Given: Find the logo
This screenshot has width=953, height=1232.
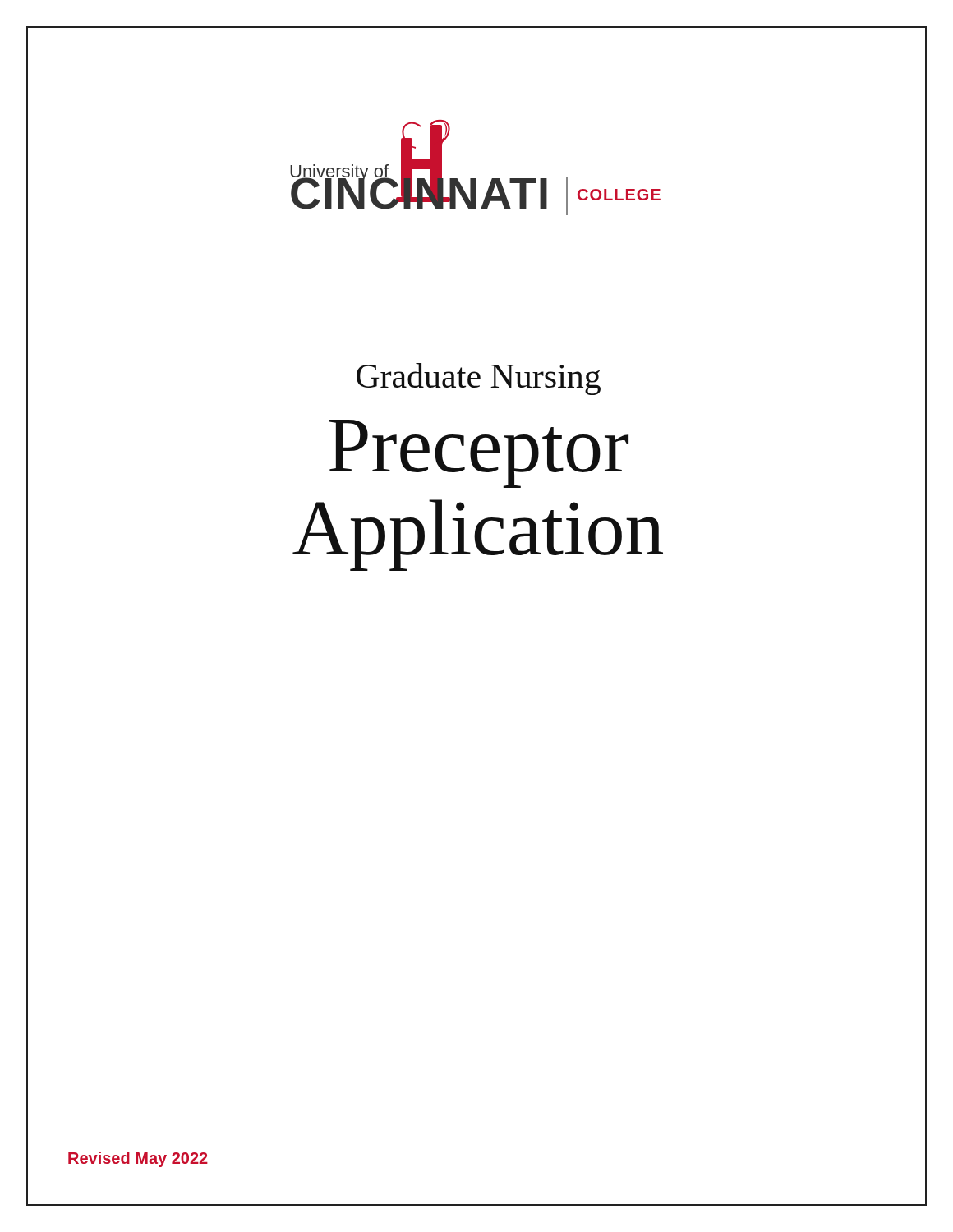Looking at the screenshot, I should 478,176.
